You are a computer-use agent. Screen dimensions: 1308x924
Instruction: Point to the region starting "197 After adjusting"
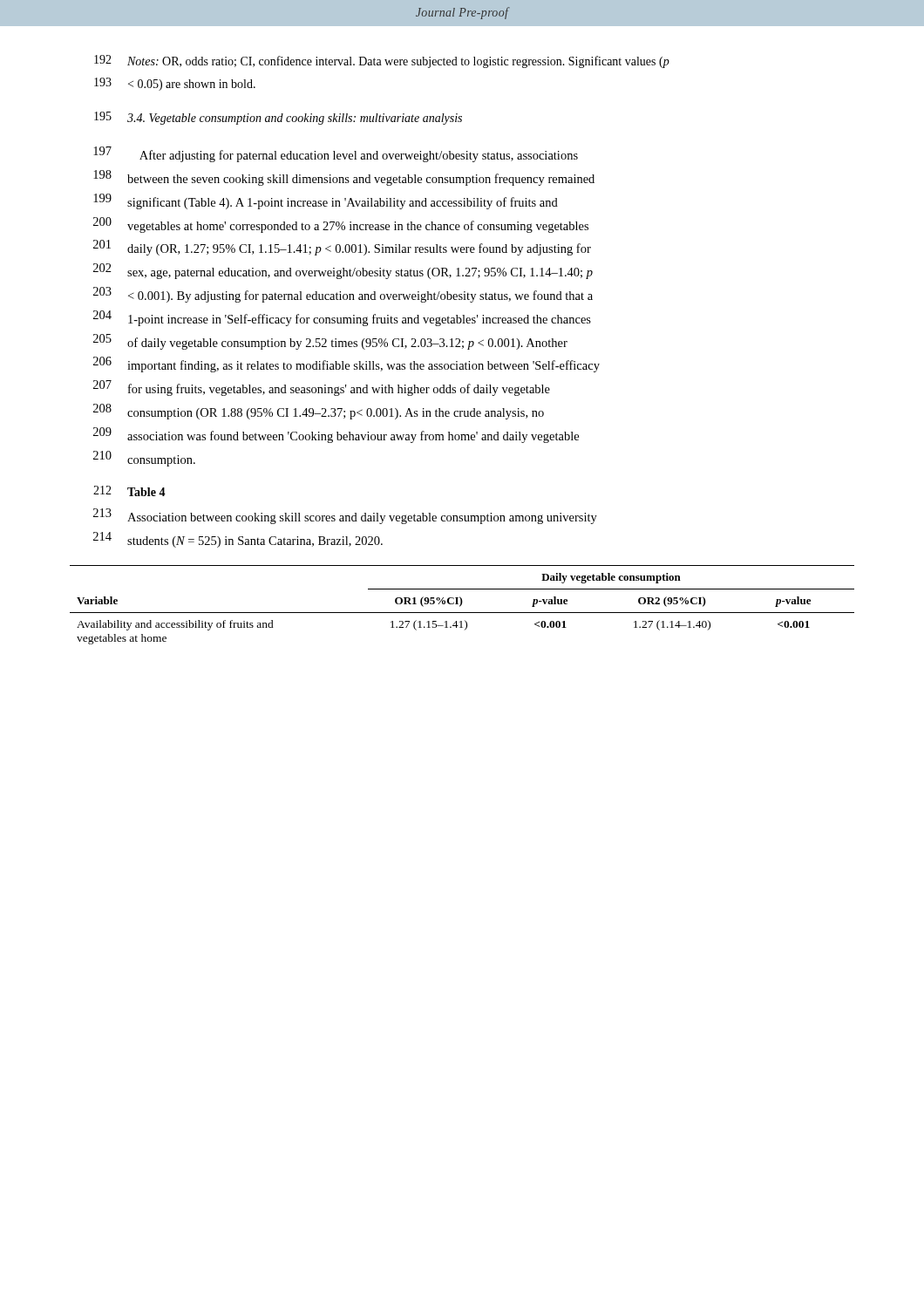462,308
